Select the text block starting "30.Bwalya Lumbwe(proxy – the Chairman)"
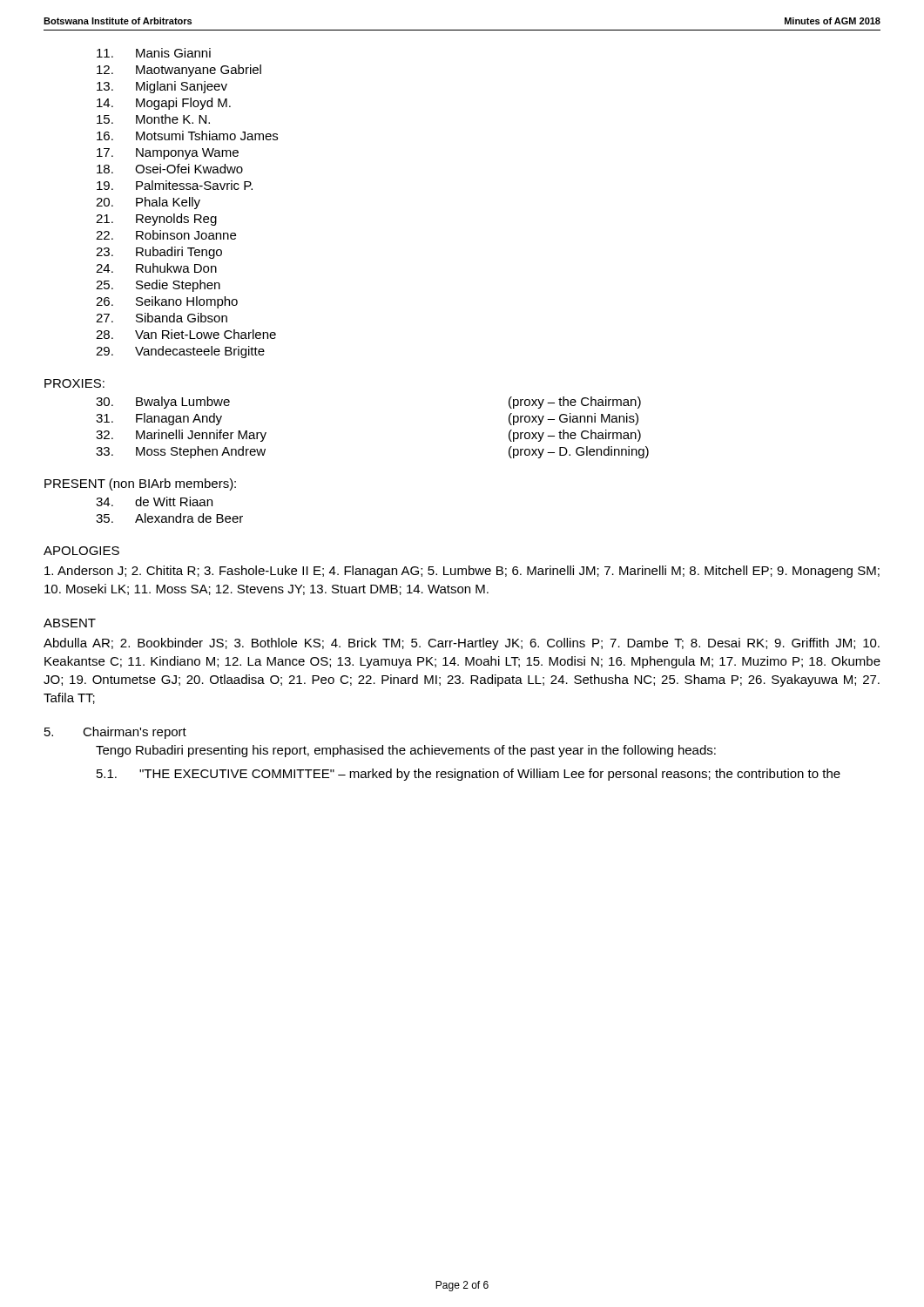The height and width of the screenshot is (1307, 924). (189, 402)
